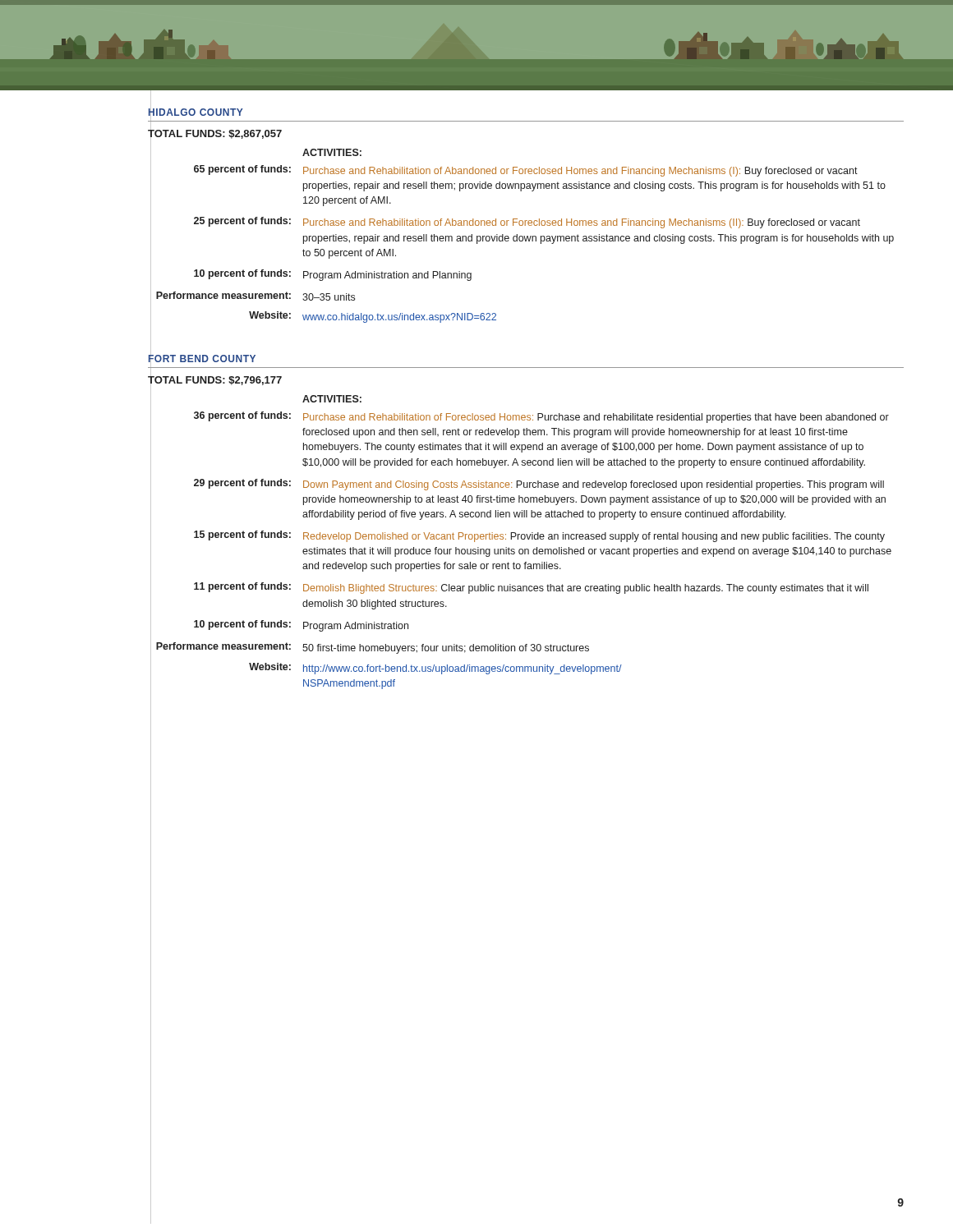This screenshot has width=953, height=1232.
Task: Locate the list item that reads "15 percent of funds: Redevelop Demolished or Vacant"
Action: click(526, 554)
